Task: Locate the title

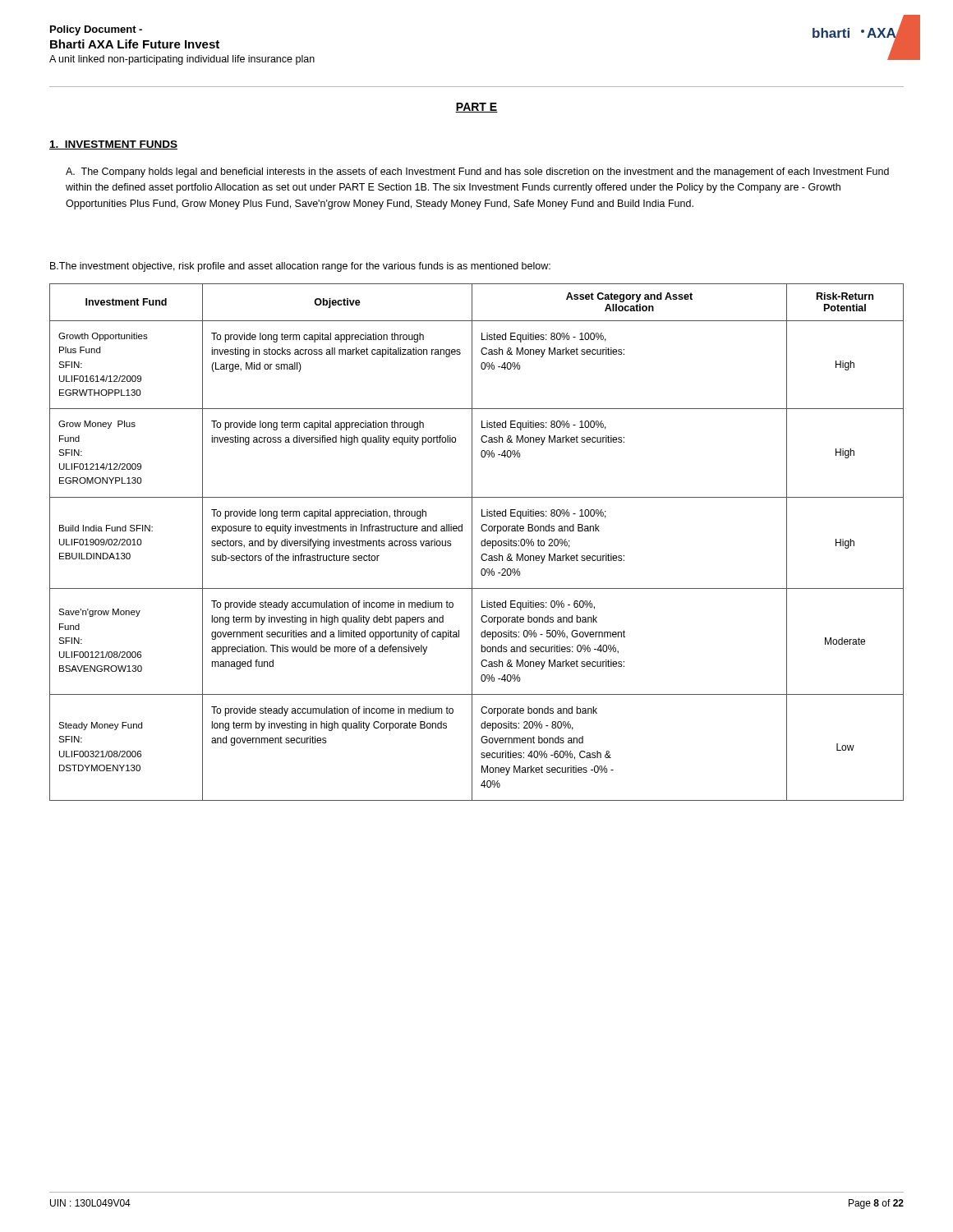Action: 476,107
